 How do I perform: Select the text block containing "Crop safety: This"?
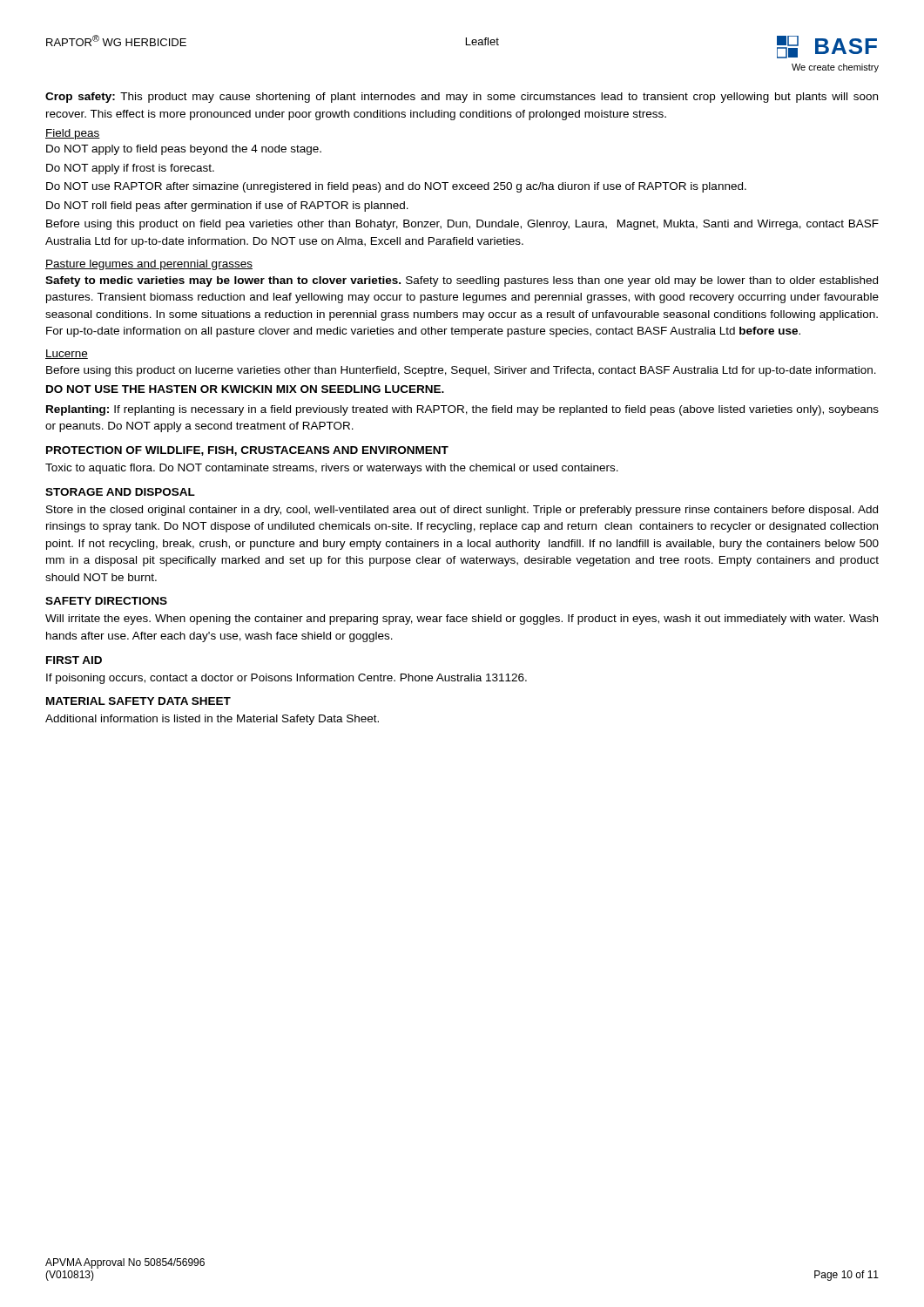click(x=462, y=105)
